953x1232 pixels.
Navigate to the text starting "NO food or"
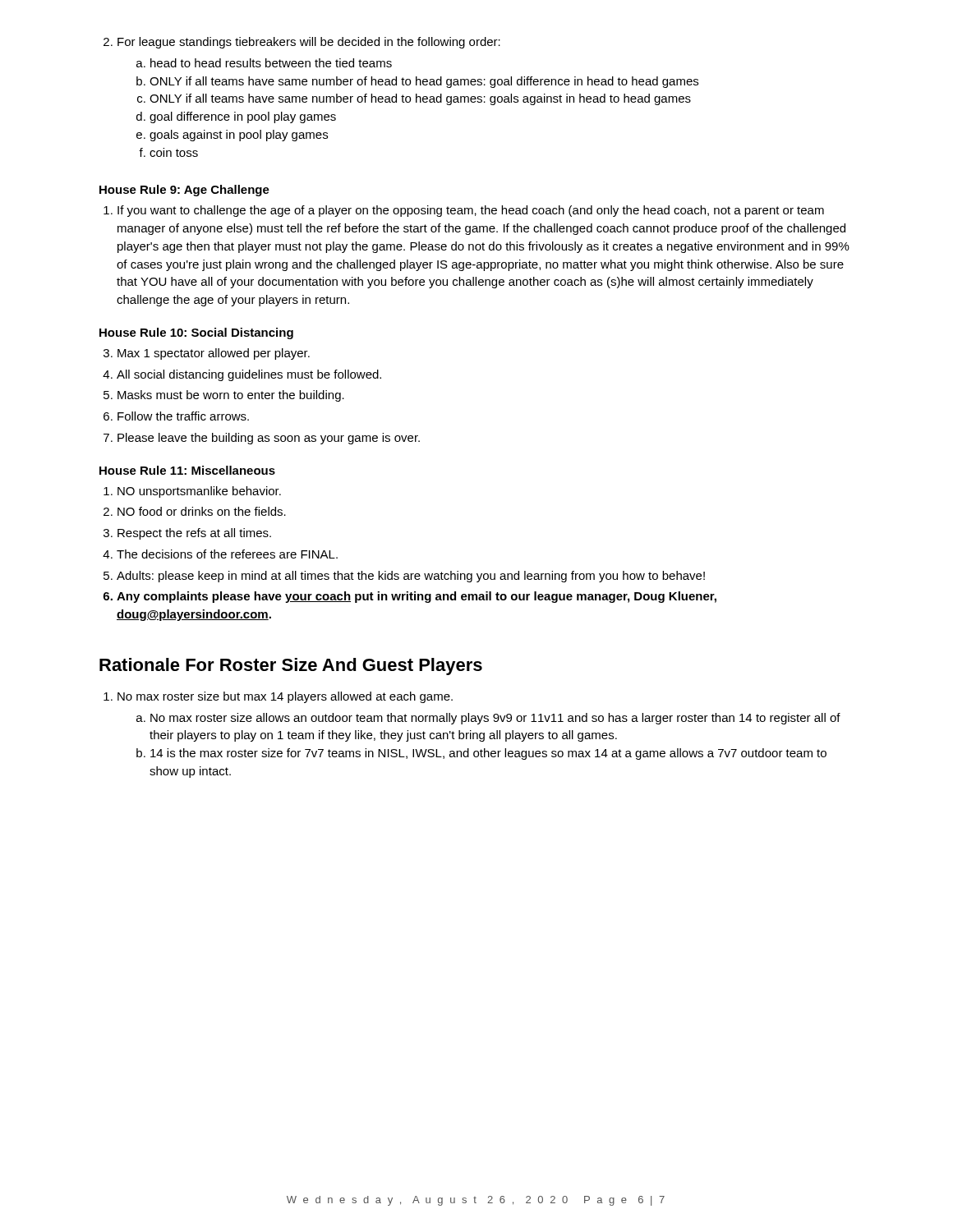[x=195, y=511]
